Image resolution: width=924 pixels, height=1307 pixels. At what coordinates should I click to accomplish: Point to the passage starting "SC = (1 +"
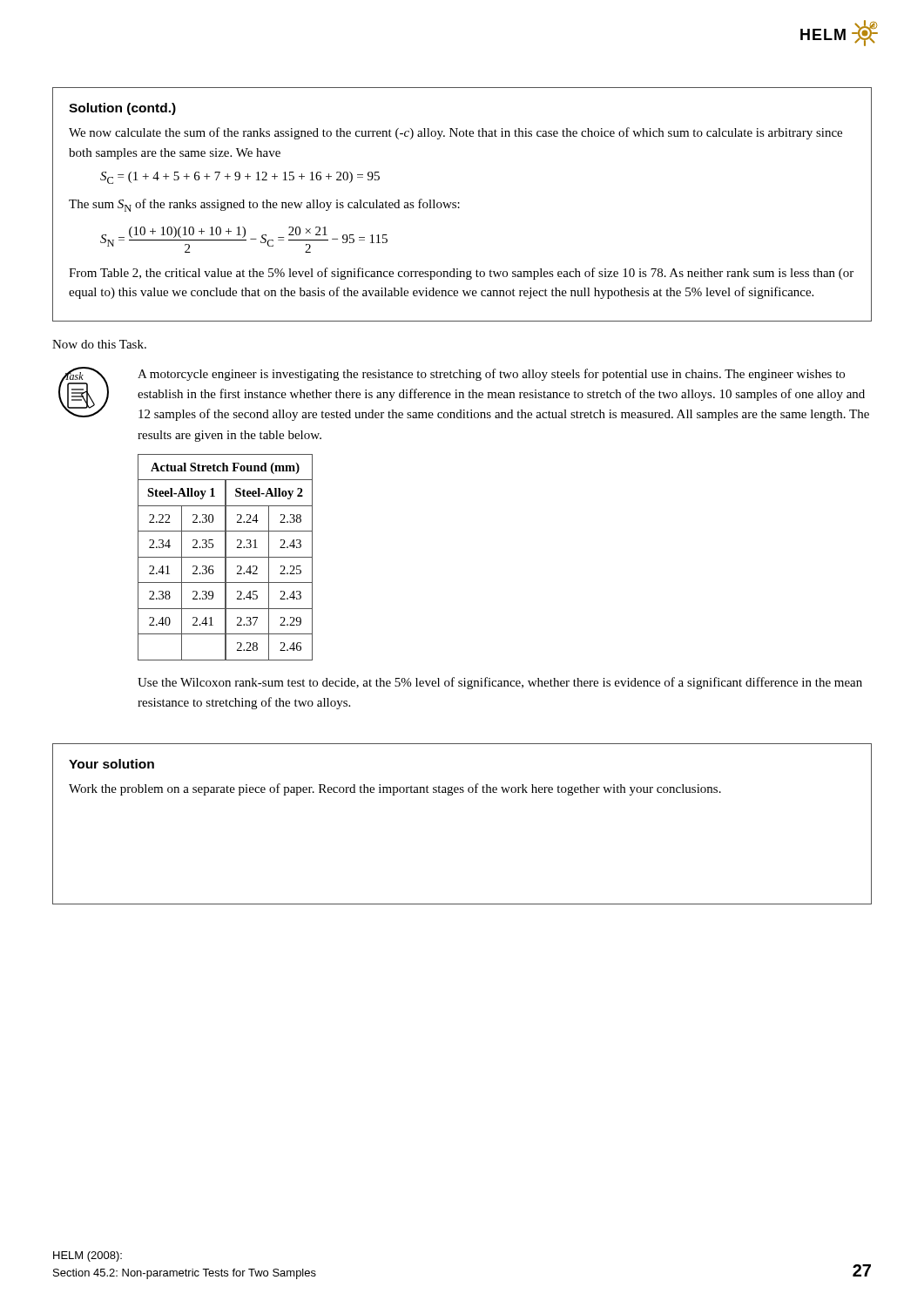(x=240, y=178)
